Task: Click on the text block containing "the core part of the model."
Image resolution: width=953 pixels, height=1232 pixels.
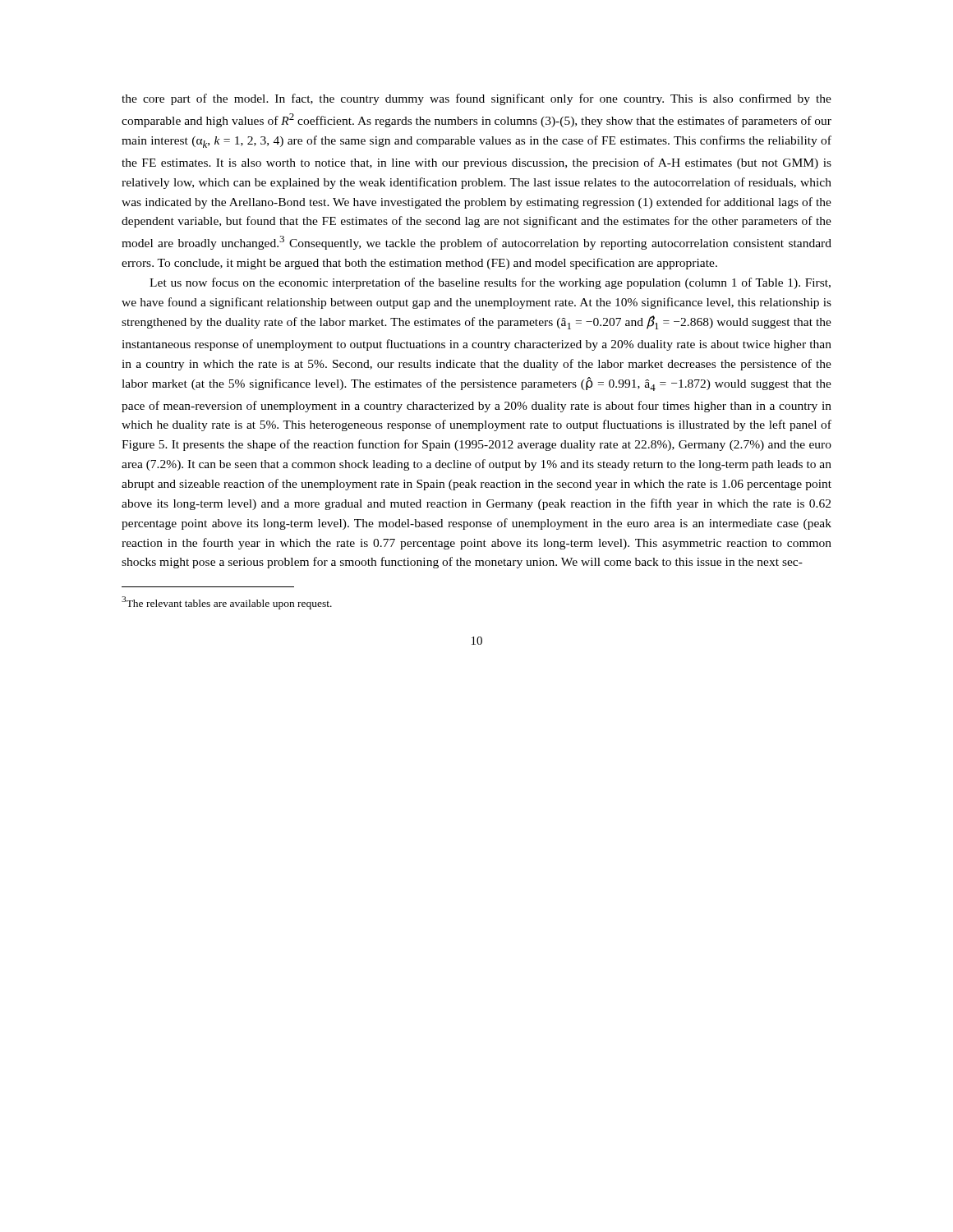Action: pyautogui.click(x=476, y=181)
